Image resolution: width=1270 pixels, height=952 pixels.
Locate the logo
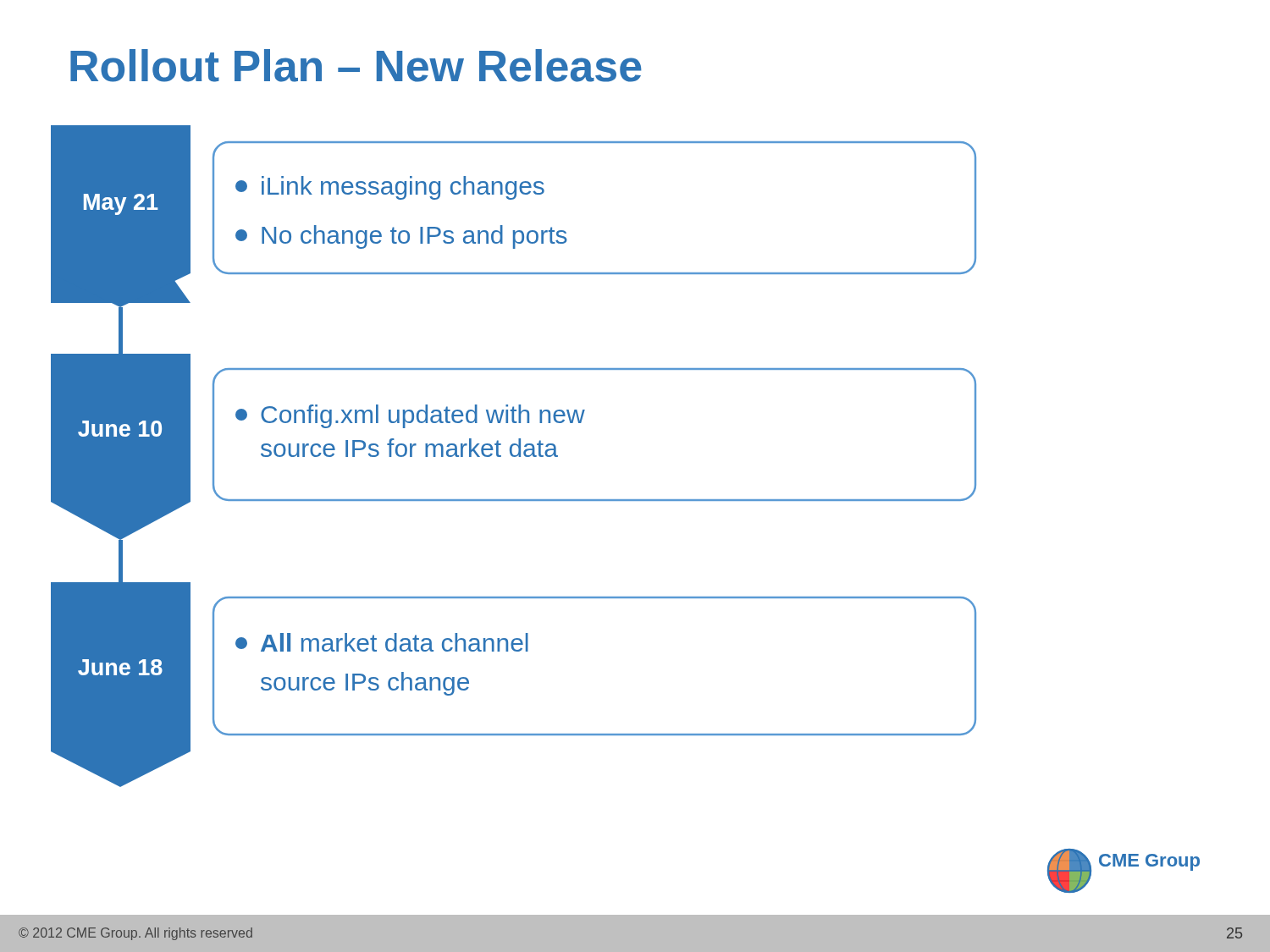coord(1134,872)
